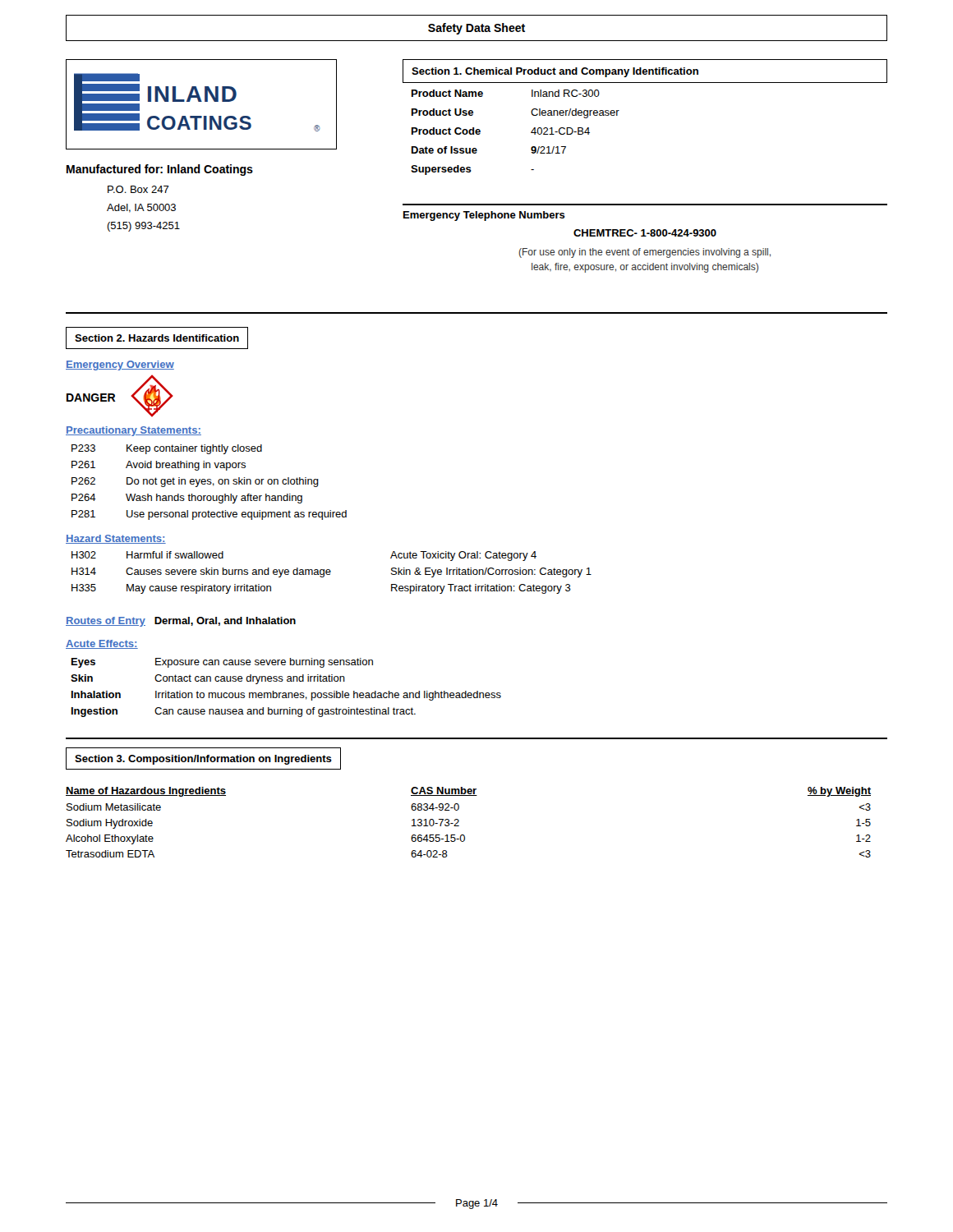Locate the table with the text "Product Use"

pos(645,131)
